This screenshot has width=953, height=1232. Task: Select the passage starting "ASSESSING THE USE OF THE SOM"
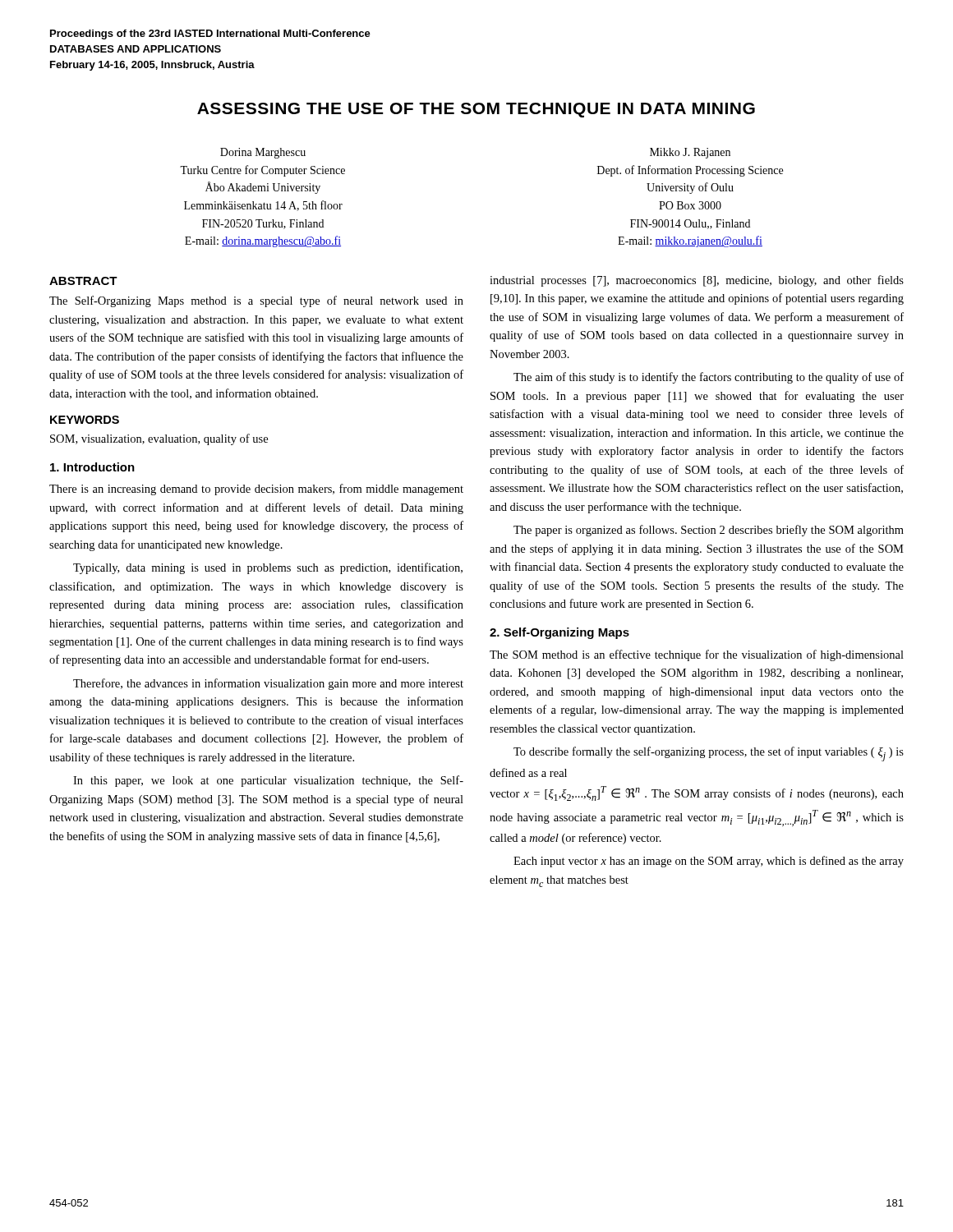coord(476,108)
